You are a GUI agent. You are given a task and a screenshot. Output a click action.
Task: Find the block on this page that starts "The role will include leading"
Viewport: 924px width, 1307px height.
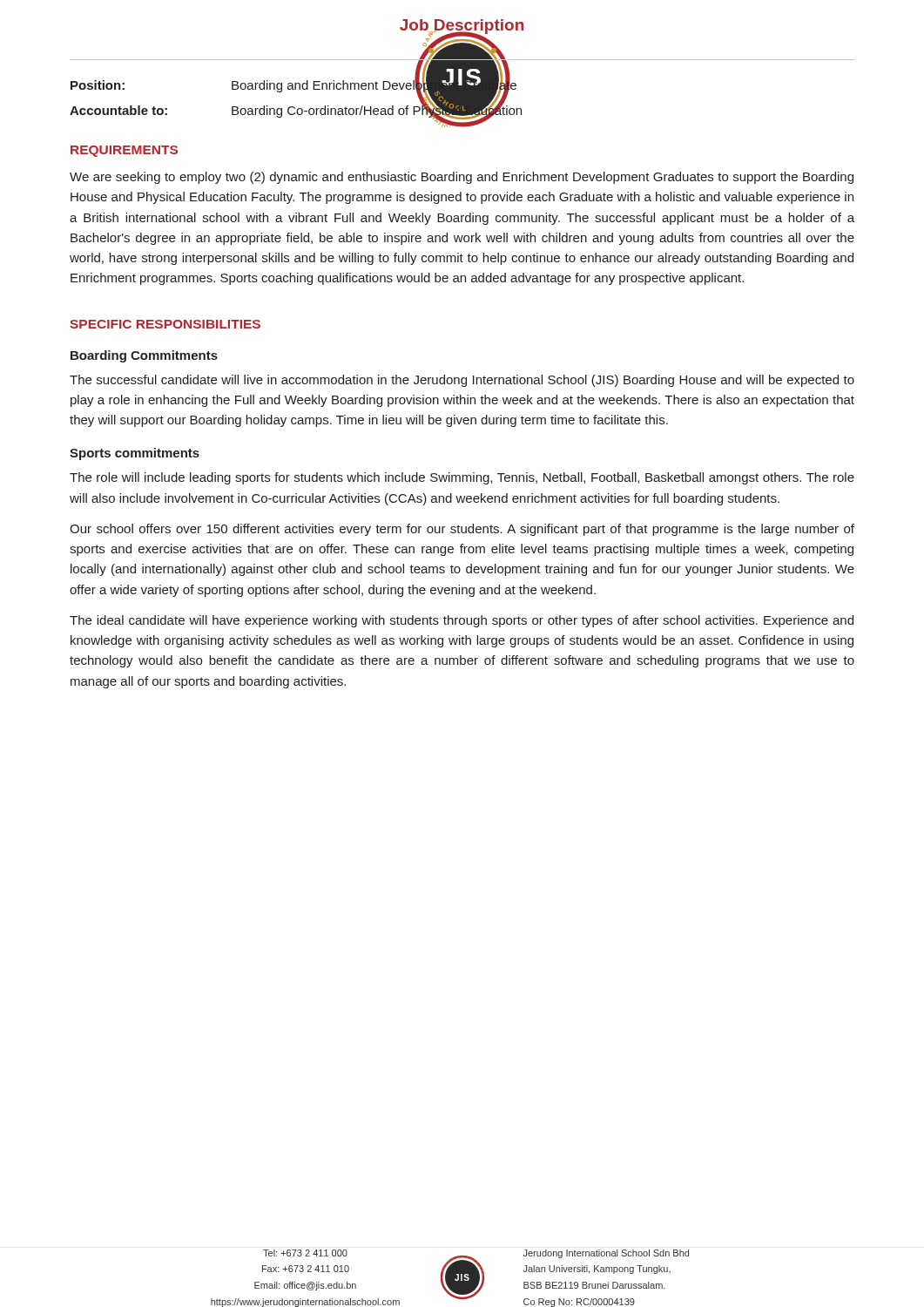(462, 487)
